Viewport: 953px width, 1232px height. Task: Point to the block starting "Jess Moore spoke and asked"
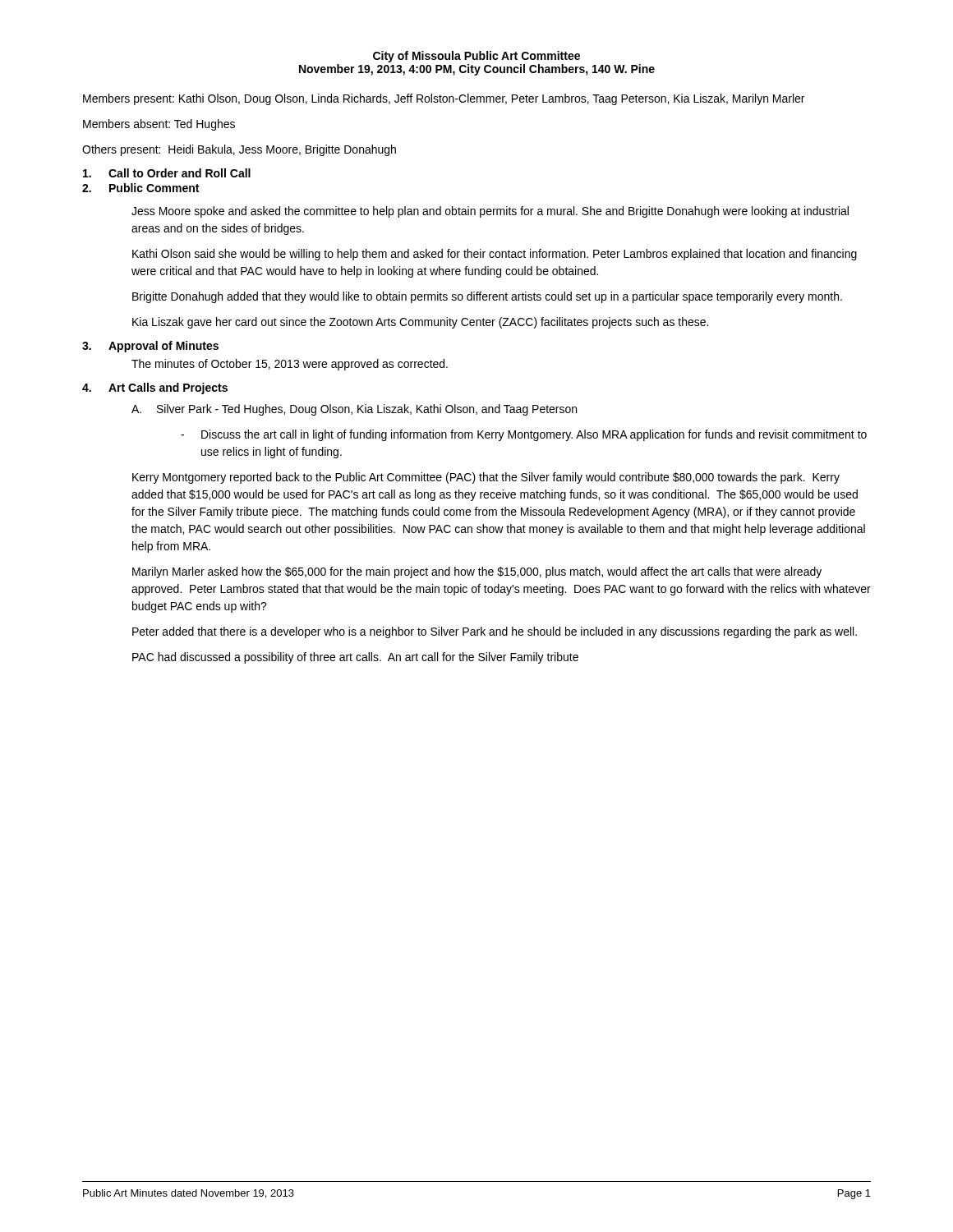tap(490, 220)
